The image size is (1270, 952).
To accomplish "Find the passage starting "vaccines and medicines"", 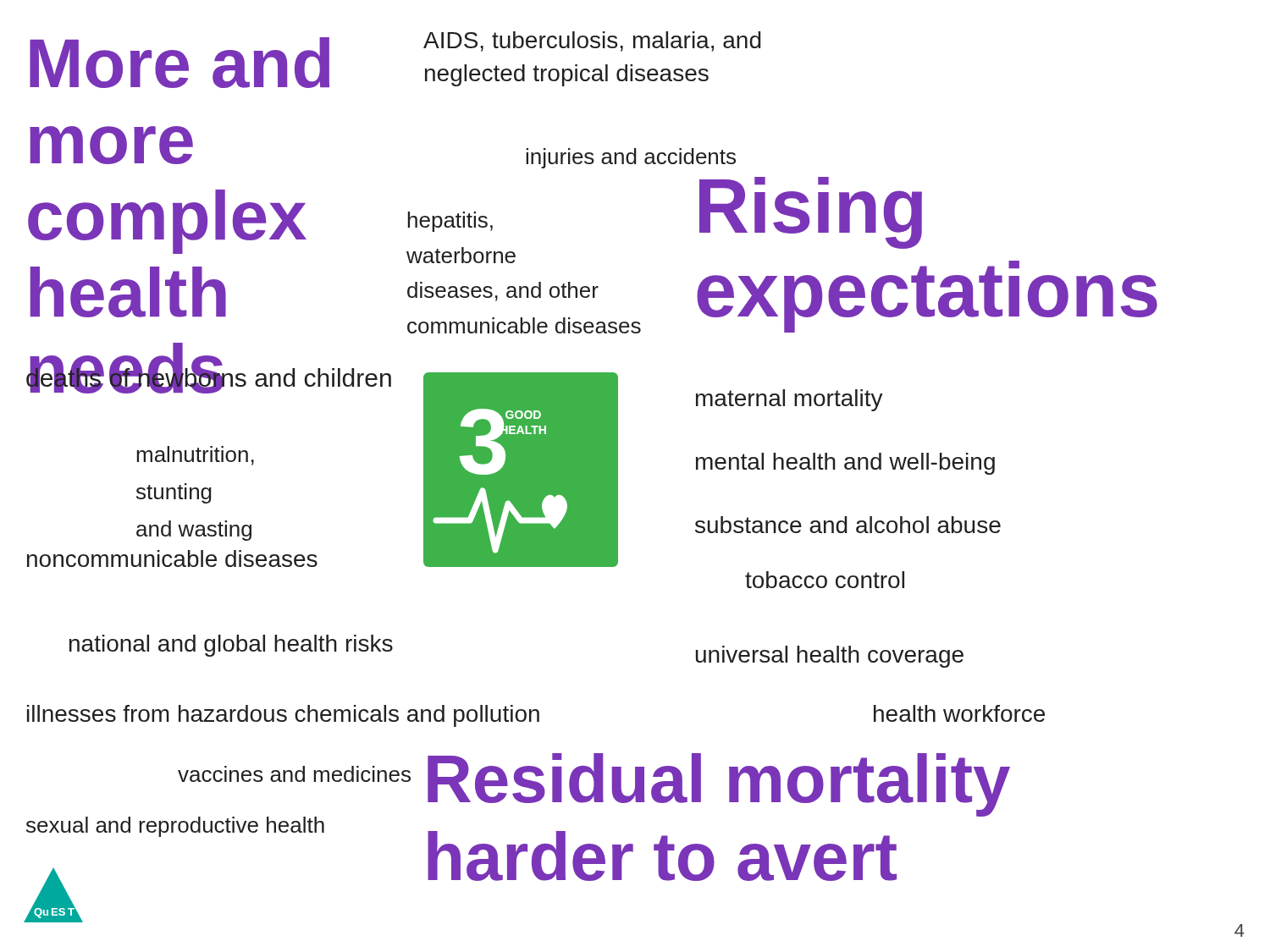I will (x=295, y=774).
